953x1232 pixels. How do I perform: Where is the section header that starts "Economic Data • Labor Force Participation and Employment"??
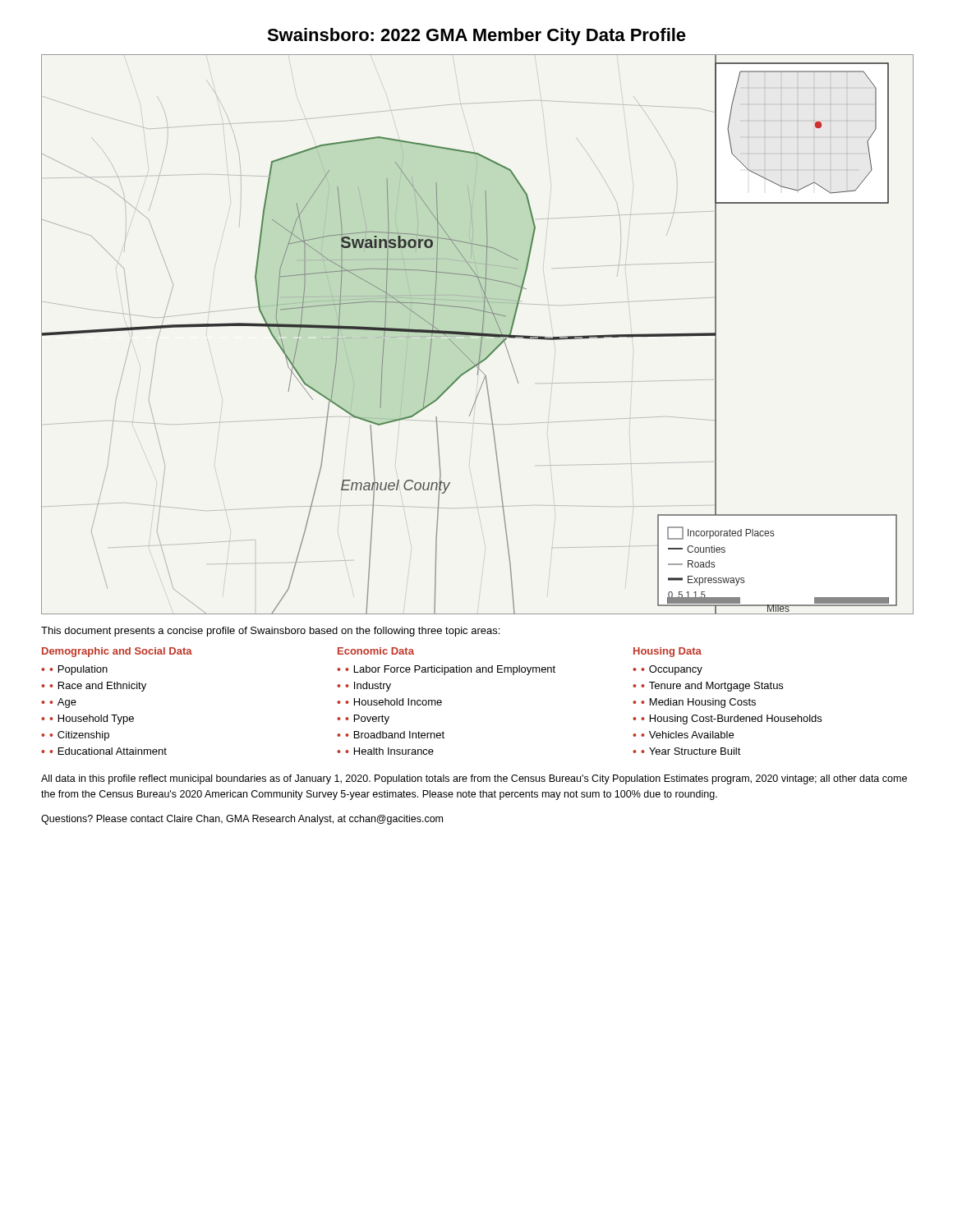pyautogui.click(x=376, y=651)
